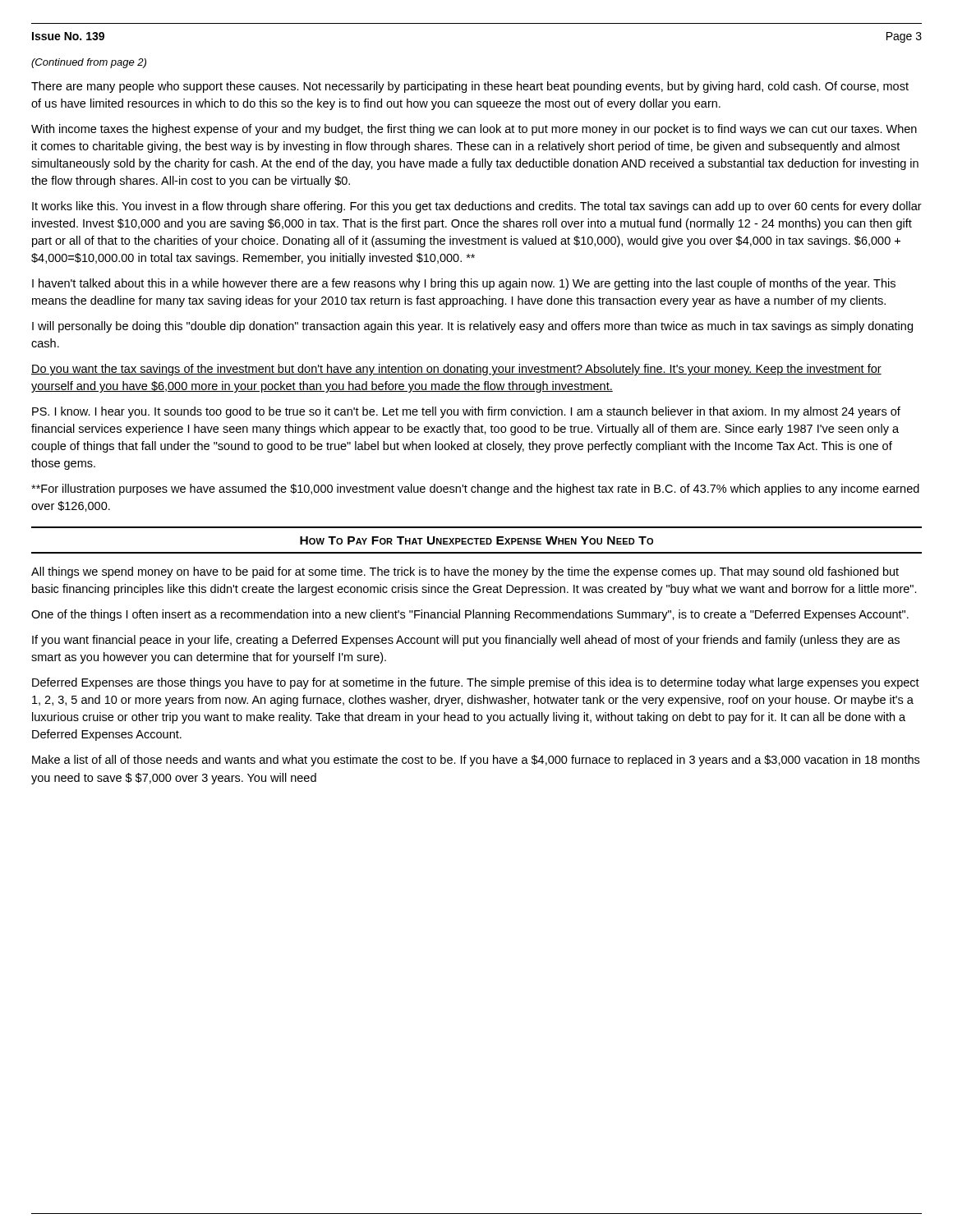Point to the block beginning "With income taxes"
953x1232 pixels.
(x=476, y=155)
